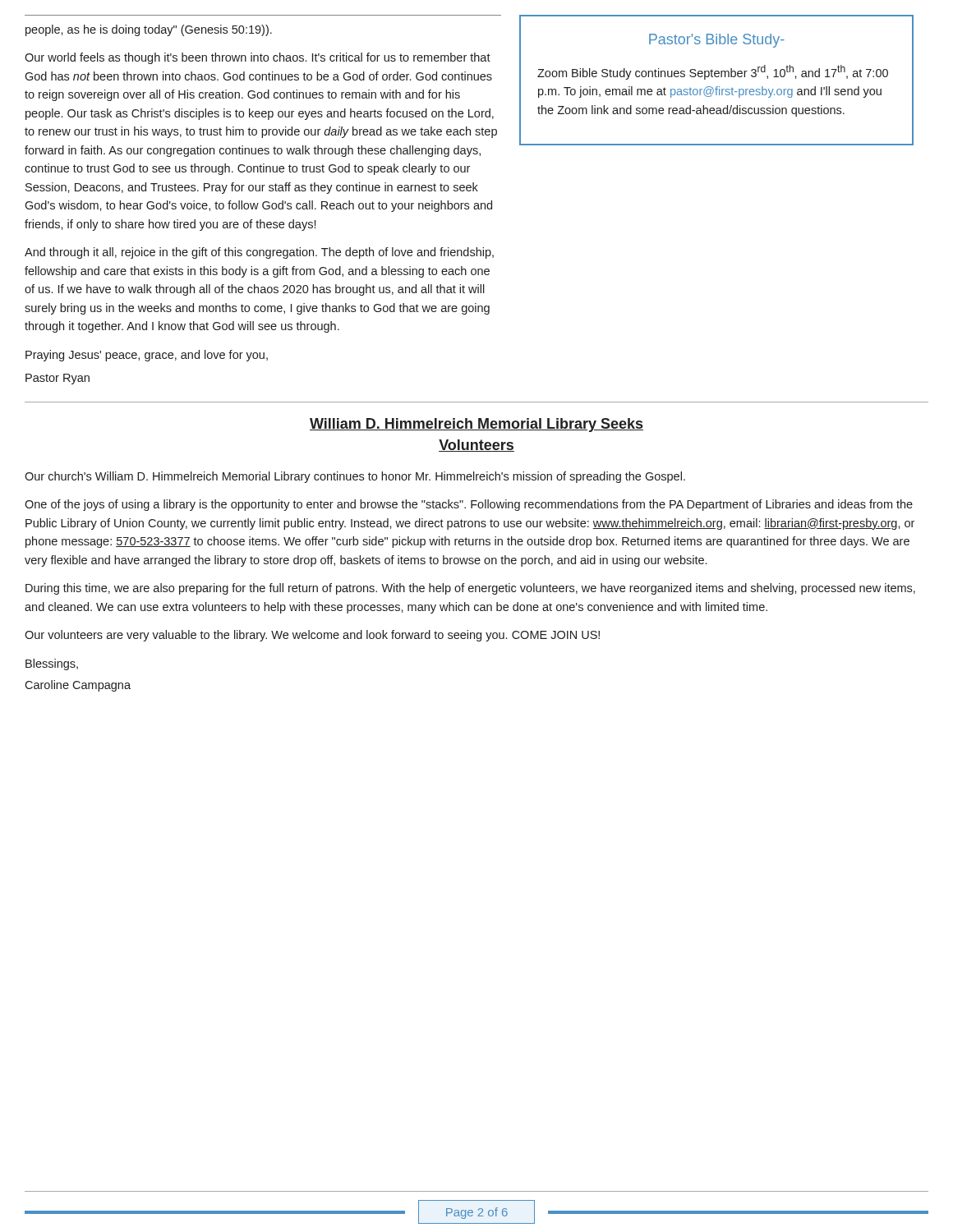Find the block on this page that starts "Our church's William D."

(x=355, y=476)
